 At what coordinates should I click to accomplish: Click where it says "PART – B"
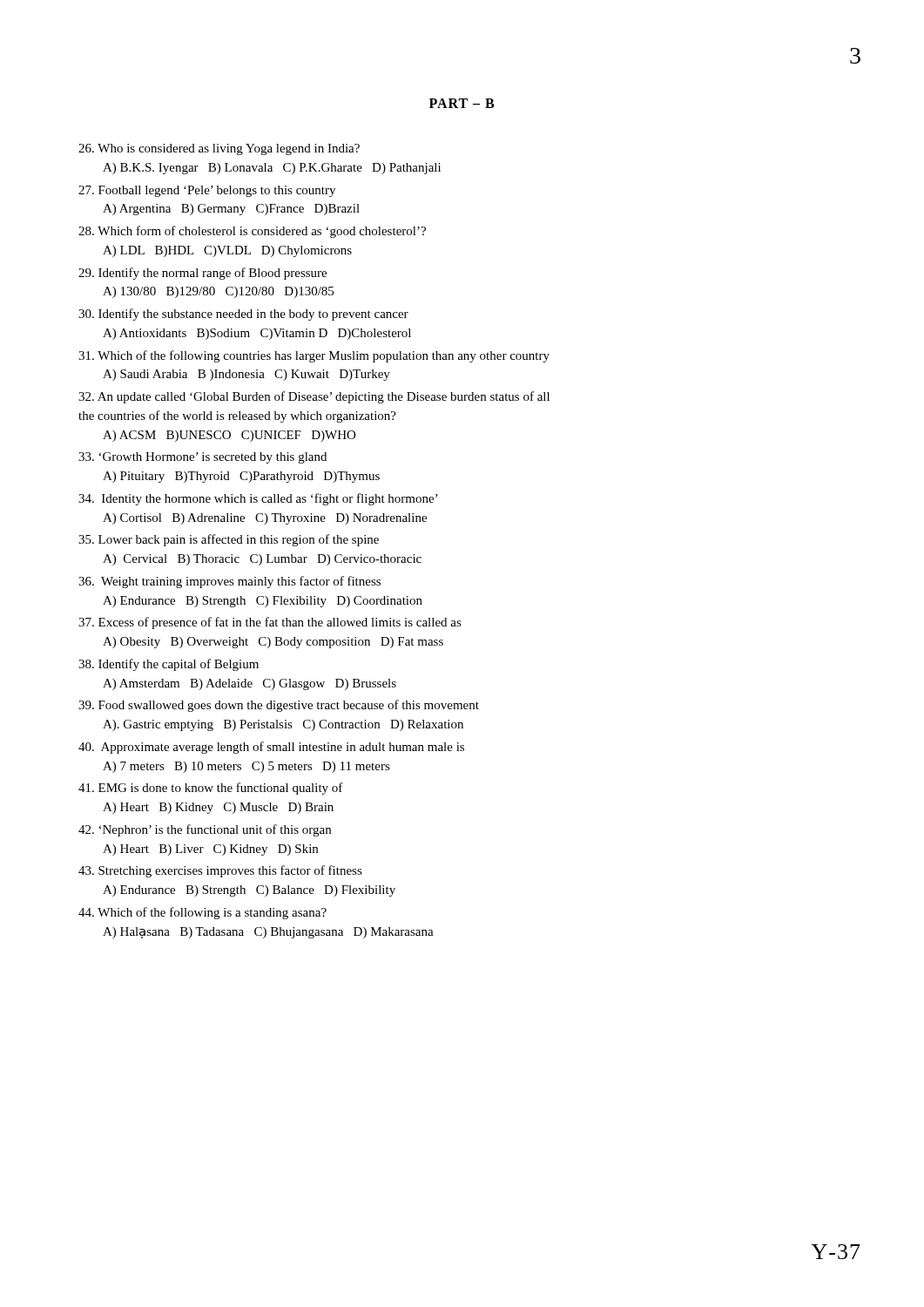[462, 103]
